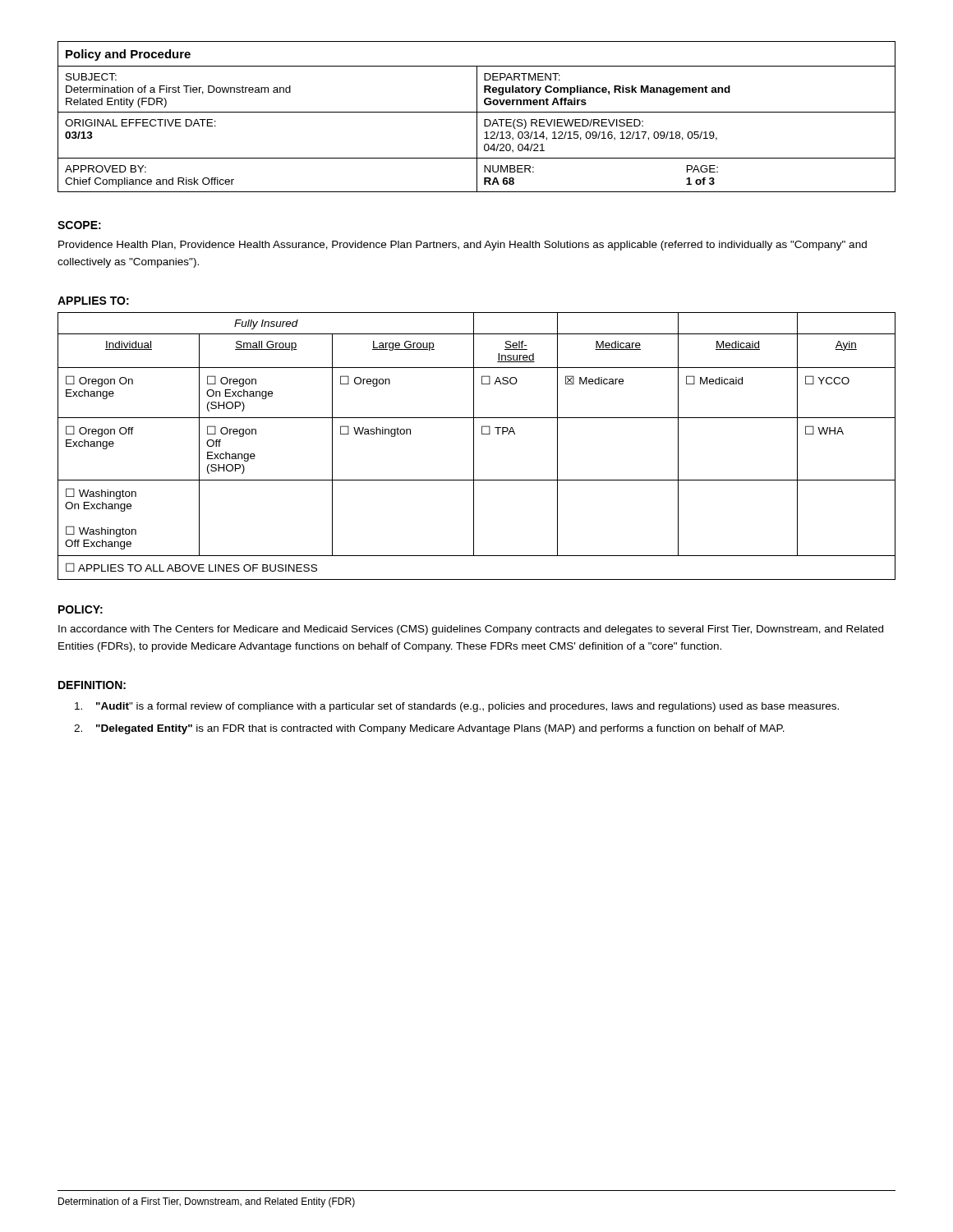Find the table that mentions "Self- Insured"
The height and width of the screenshot is (1232, 953).
coord(476,446)
